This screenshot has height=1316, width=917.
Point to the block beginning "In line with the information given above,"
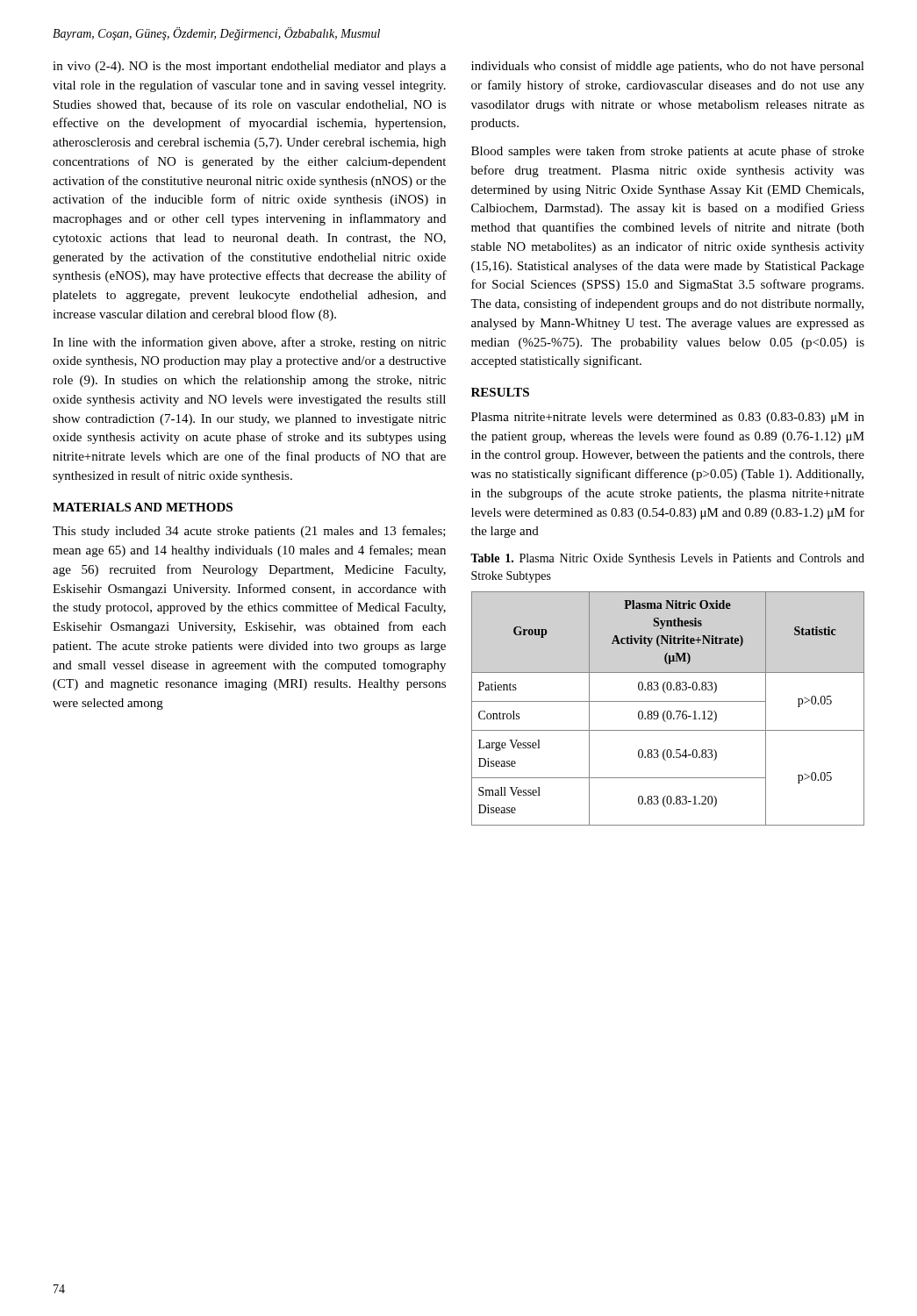249,409
